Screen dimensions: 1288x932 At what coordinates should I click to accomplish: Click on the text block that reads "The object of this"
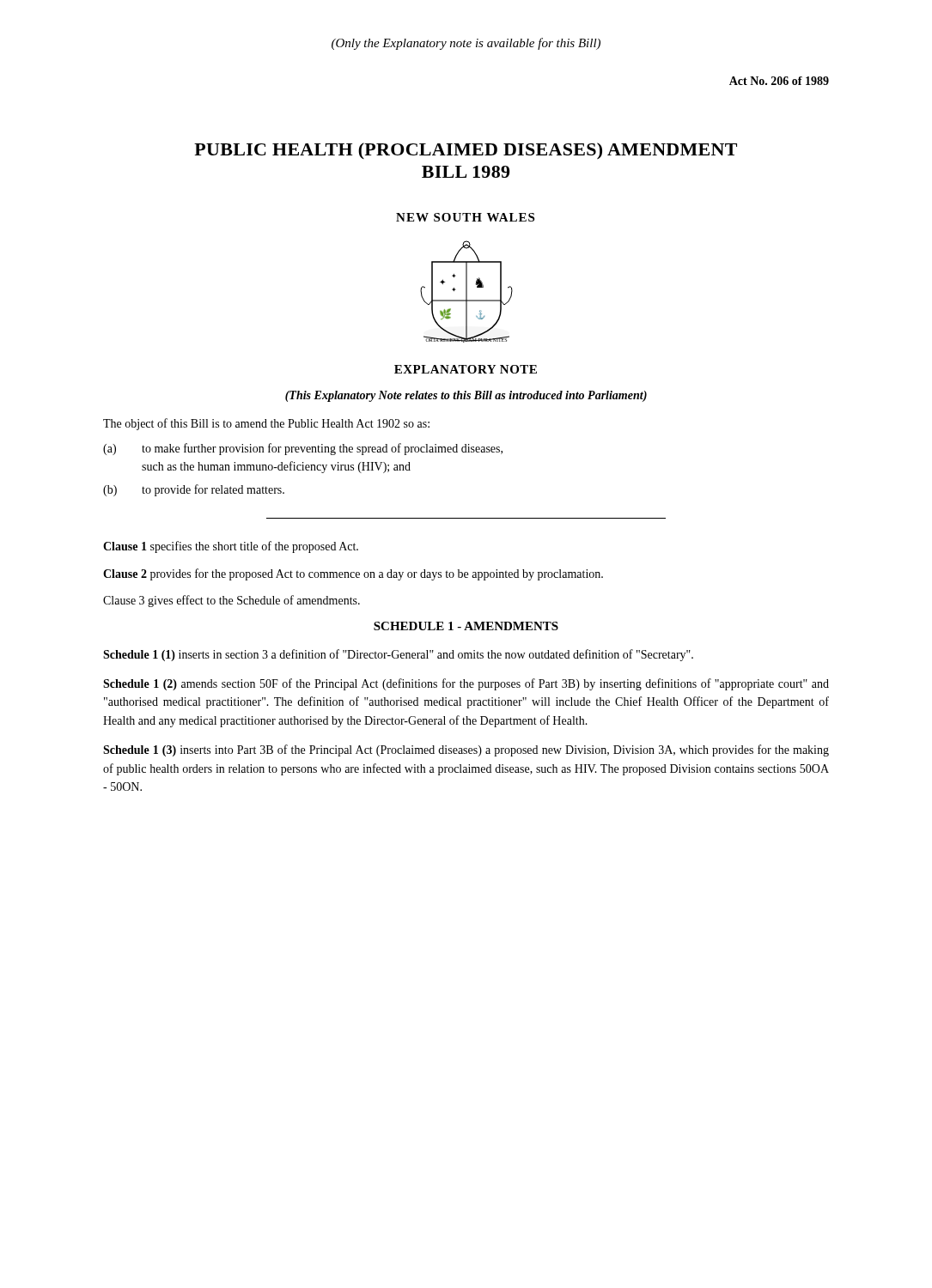(267, 424)
